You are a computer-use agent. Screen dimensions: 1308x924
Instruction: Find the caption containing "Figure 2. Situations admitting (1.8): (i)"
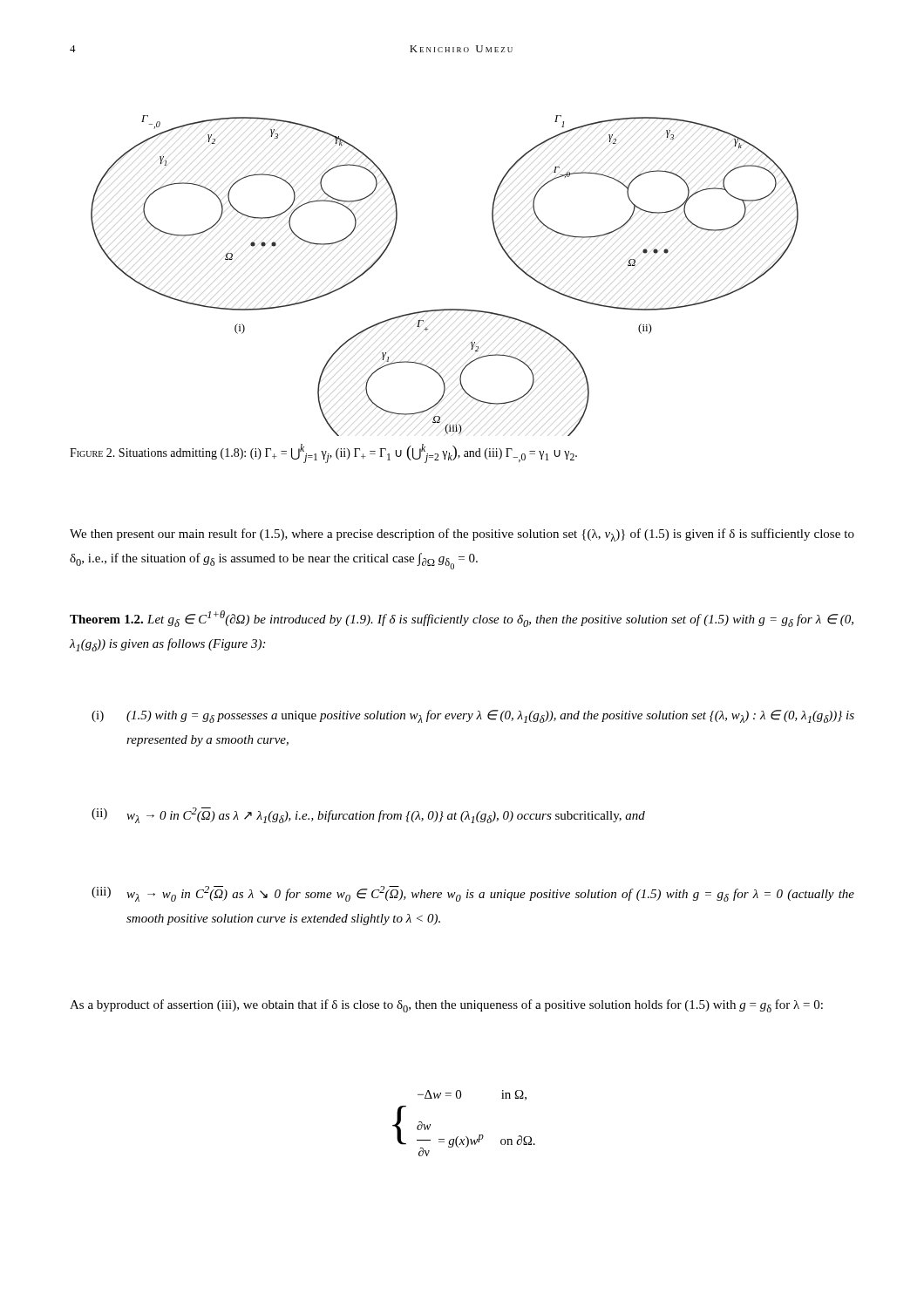click(324, 453)
